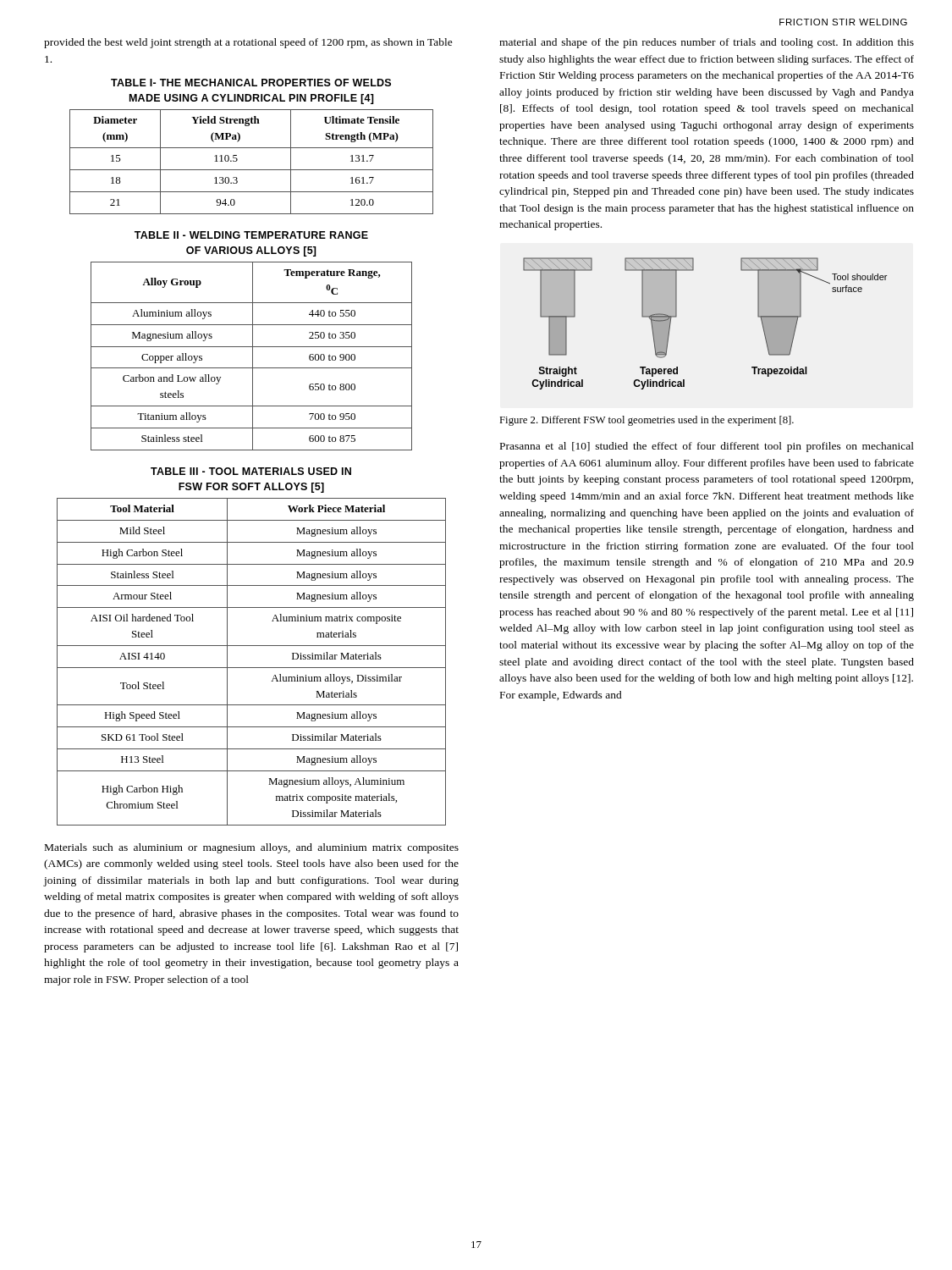Find the table that mentions "Diameter (mm)"
This screenshot has width=952, height=1270.
[251, 162]
